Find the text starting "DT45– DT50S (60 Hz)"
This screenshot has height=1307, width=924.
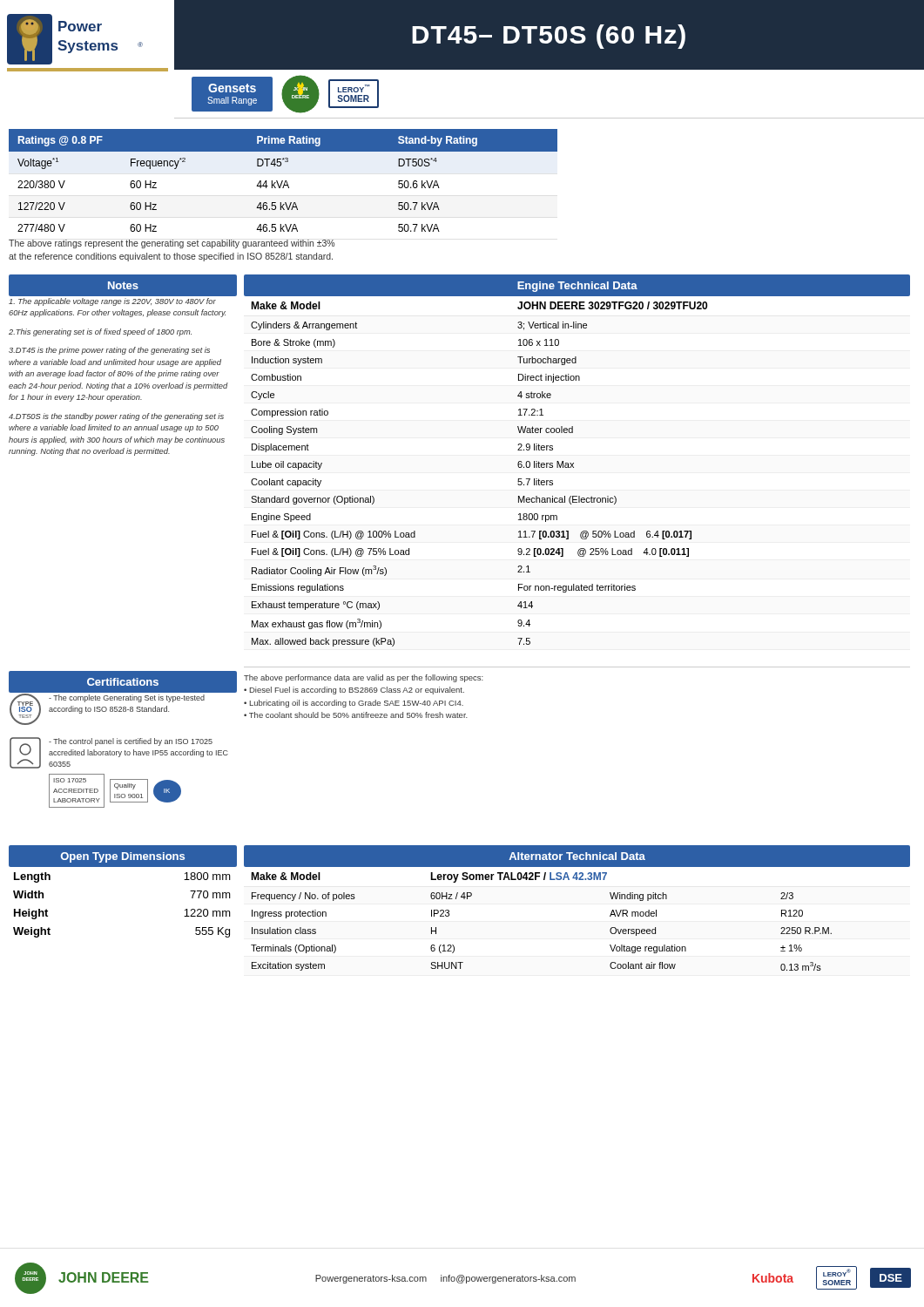tap(549, 34)
